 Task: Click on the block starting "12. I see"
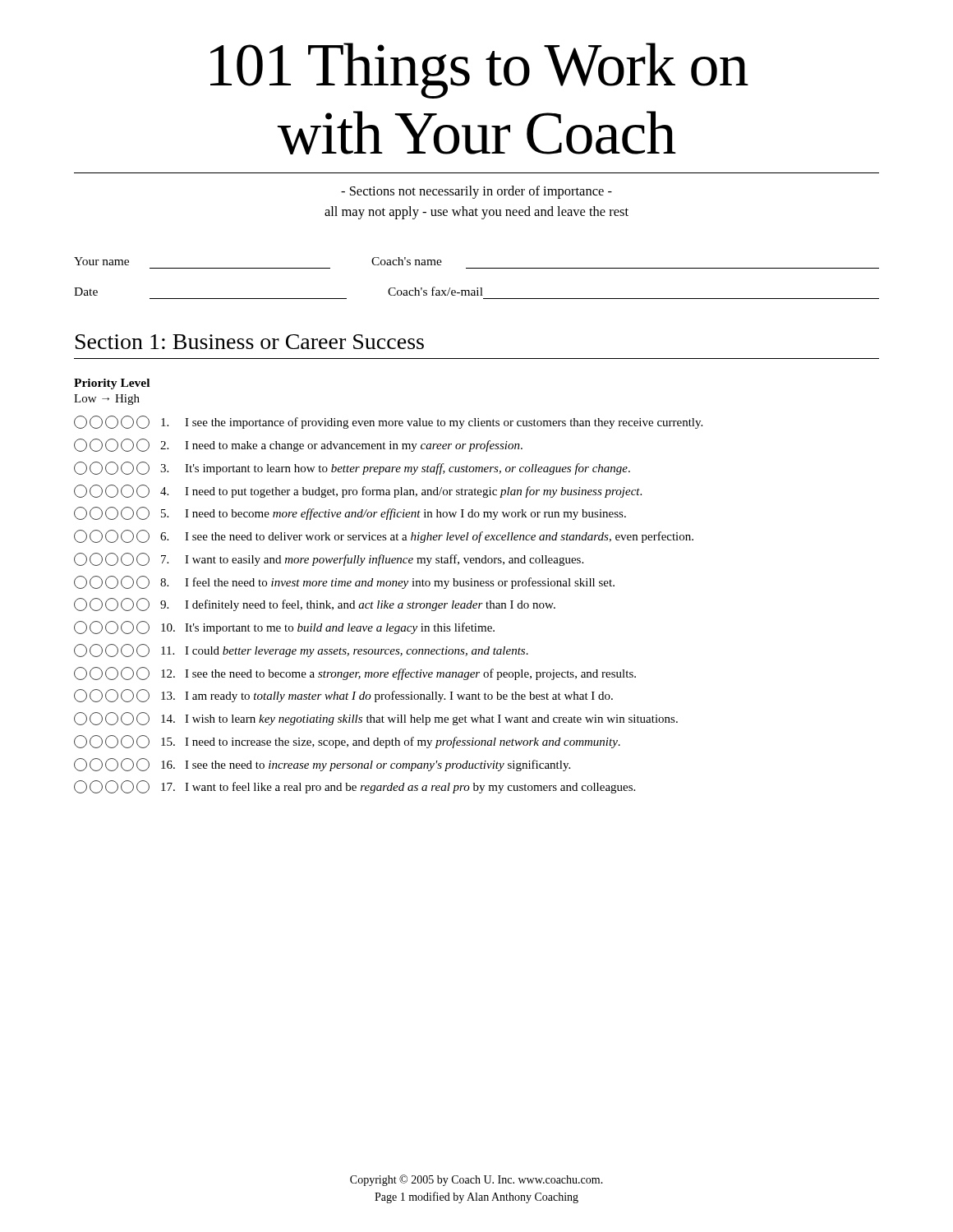click(x=476, y=674)
